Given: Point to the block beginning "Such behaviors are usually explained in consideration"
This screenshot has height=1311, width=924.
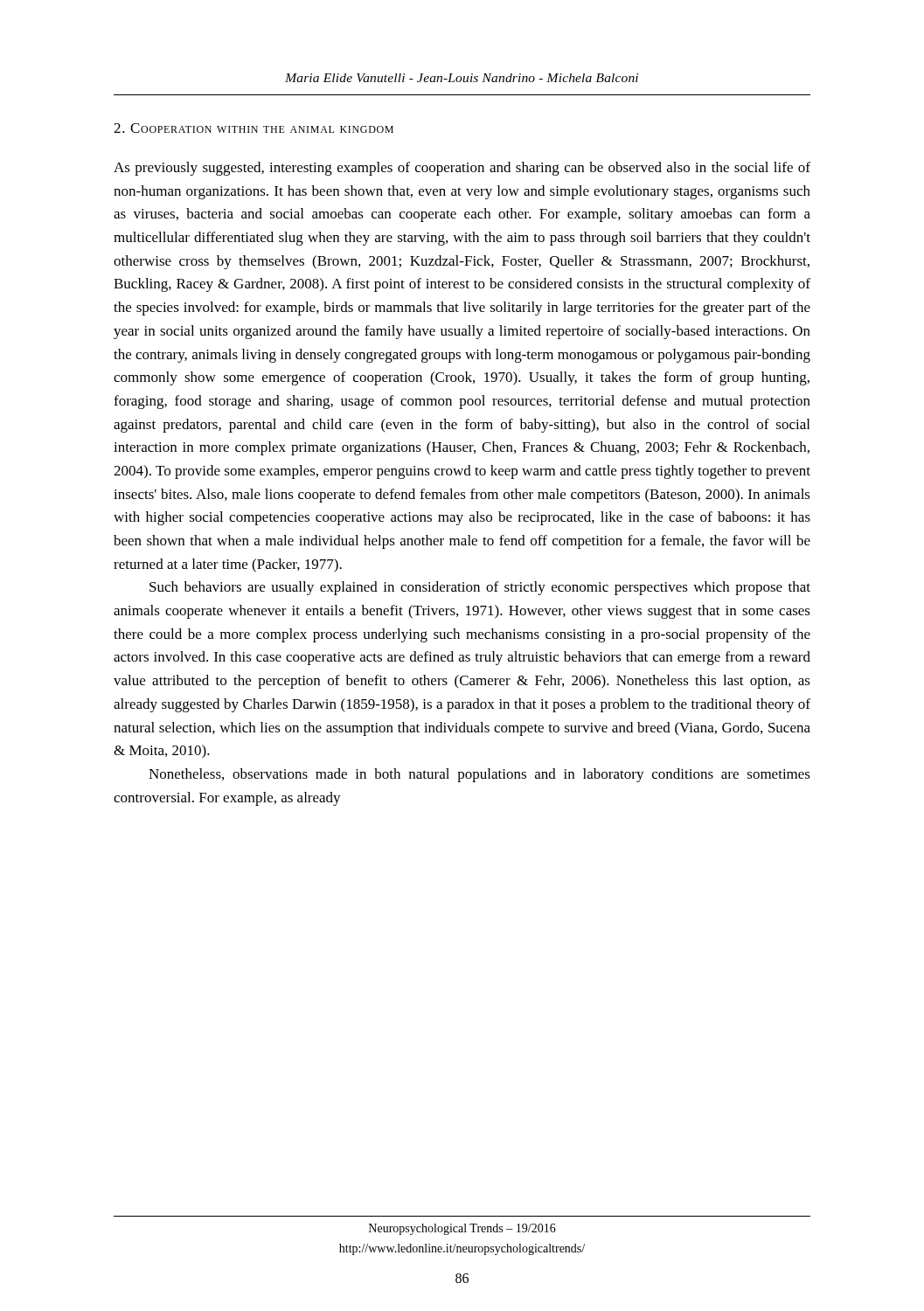Looking at the screenshot, I should (462, 669).
